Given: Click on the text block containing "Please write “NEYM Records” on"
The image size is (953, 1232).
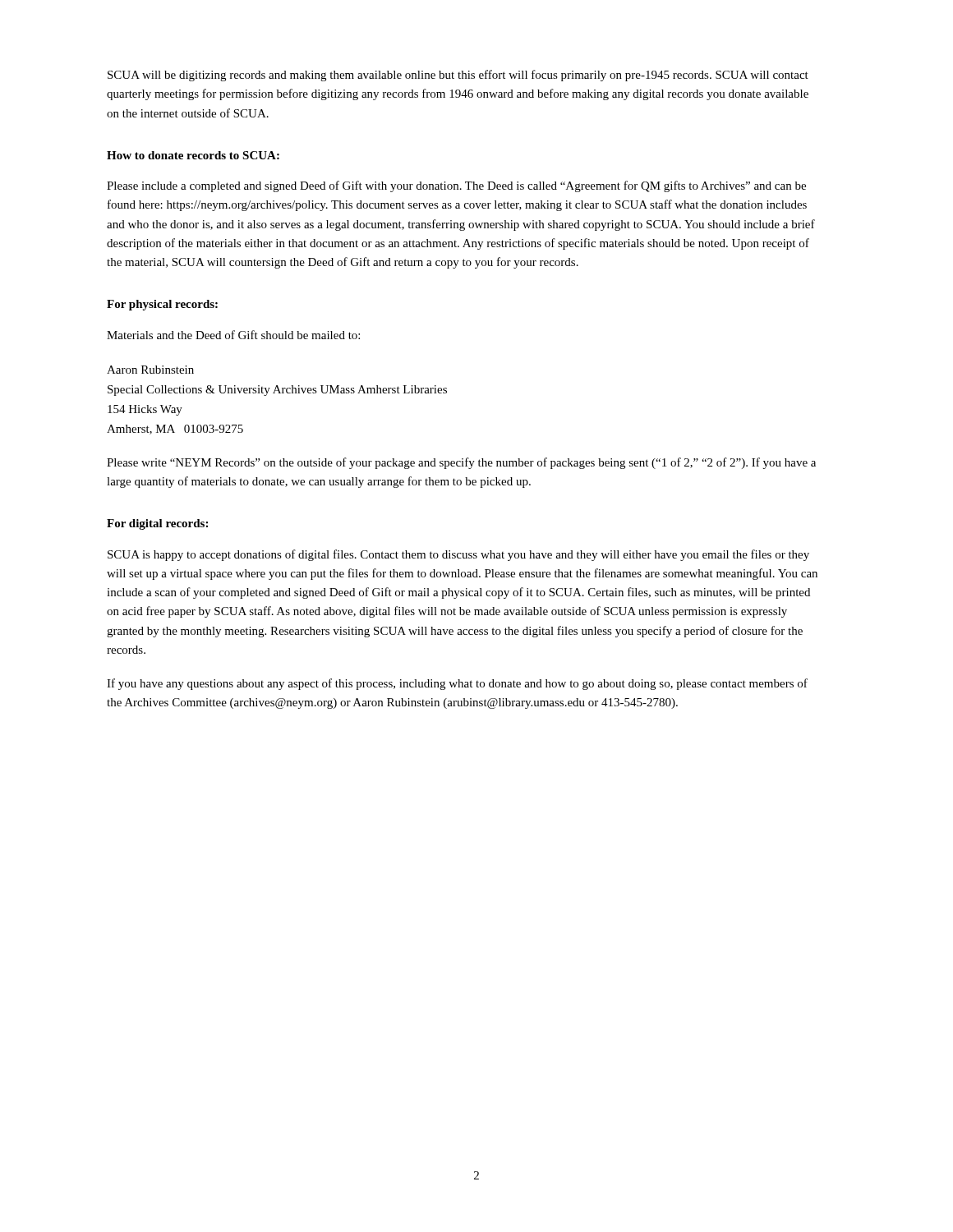Looking at the screenshot, I should [461, 472].
